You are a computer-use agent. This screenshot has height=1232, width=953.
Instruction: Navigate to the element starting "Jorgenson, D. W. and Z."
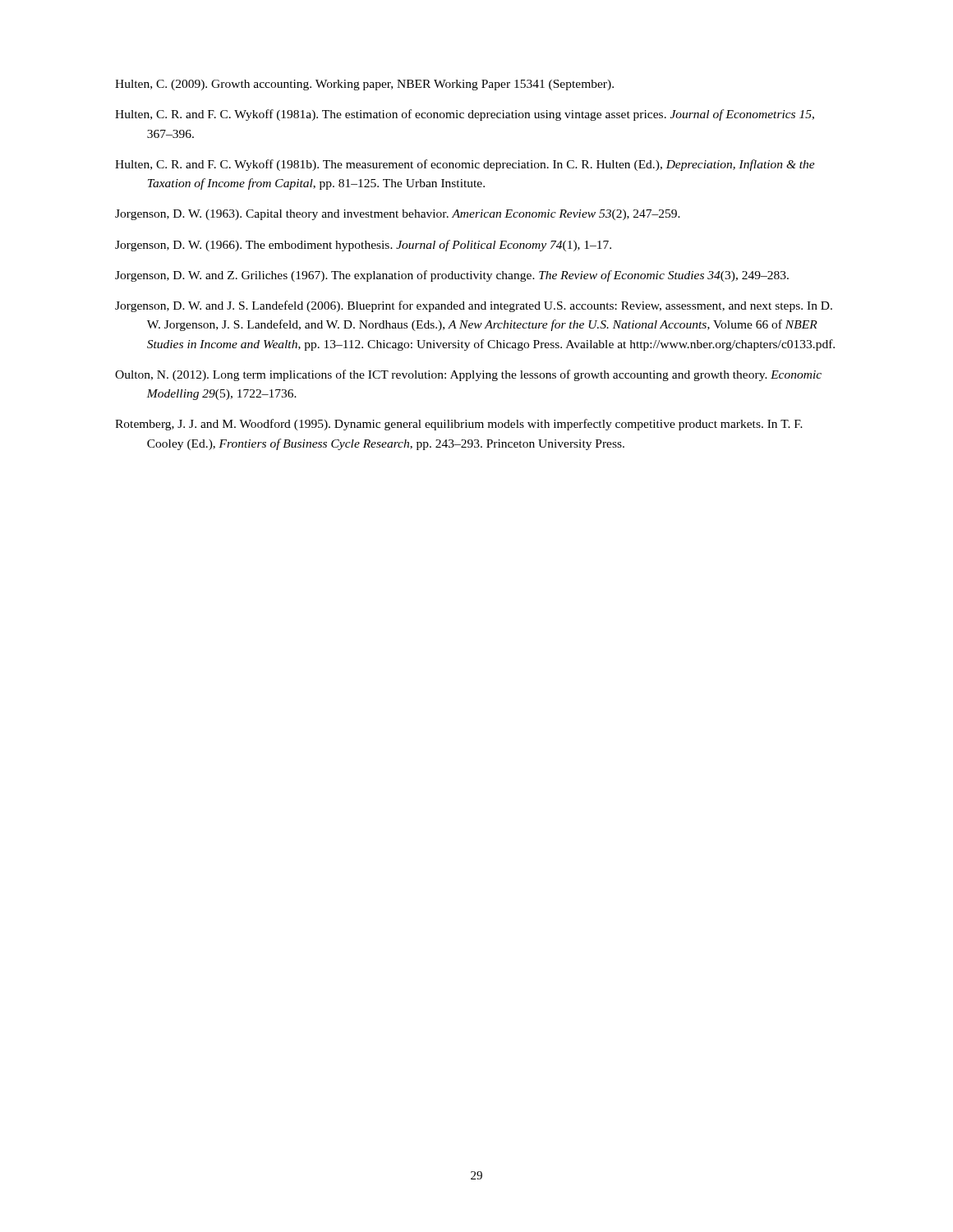(x=452, y=275)
